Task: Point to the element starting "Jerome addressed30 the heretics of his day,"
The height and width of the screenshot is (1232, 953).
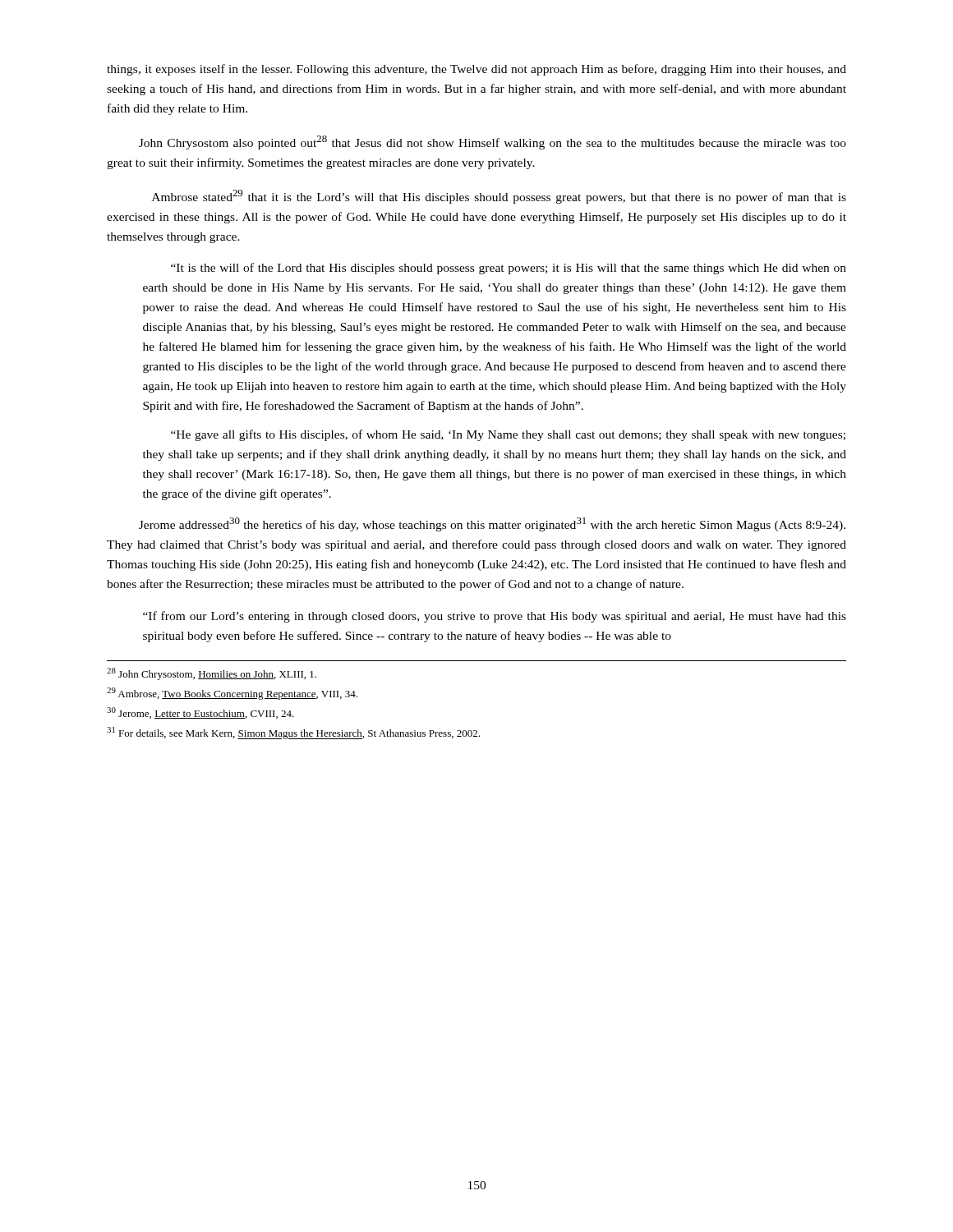Action: (476, 553)
